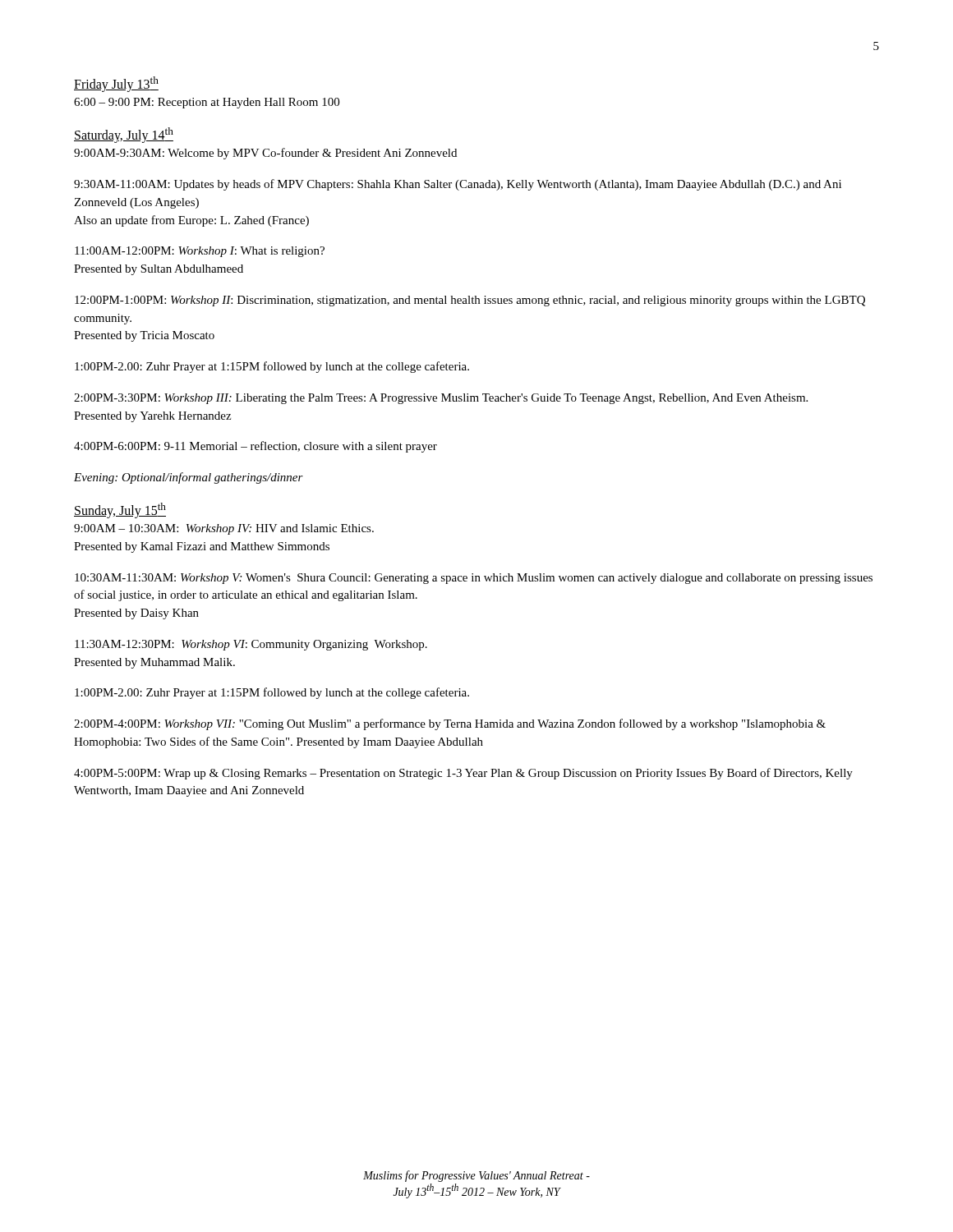The width and height of the screenshot is (953, 1232).
Task: Find the text block with the text "10:30AM-11:30AM: Workshop V: Women's Shura Council: Generating a"
Action: click(474, 579)
